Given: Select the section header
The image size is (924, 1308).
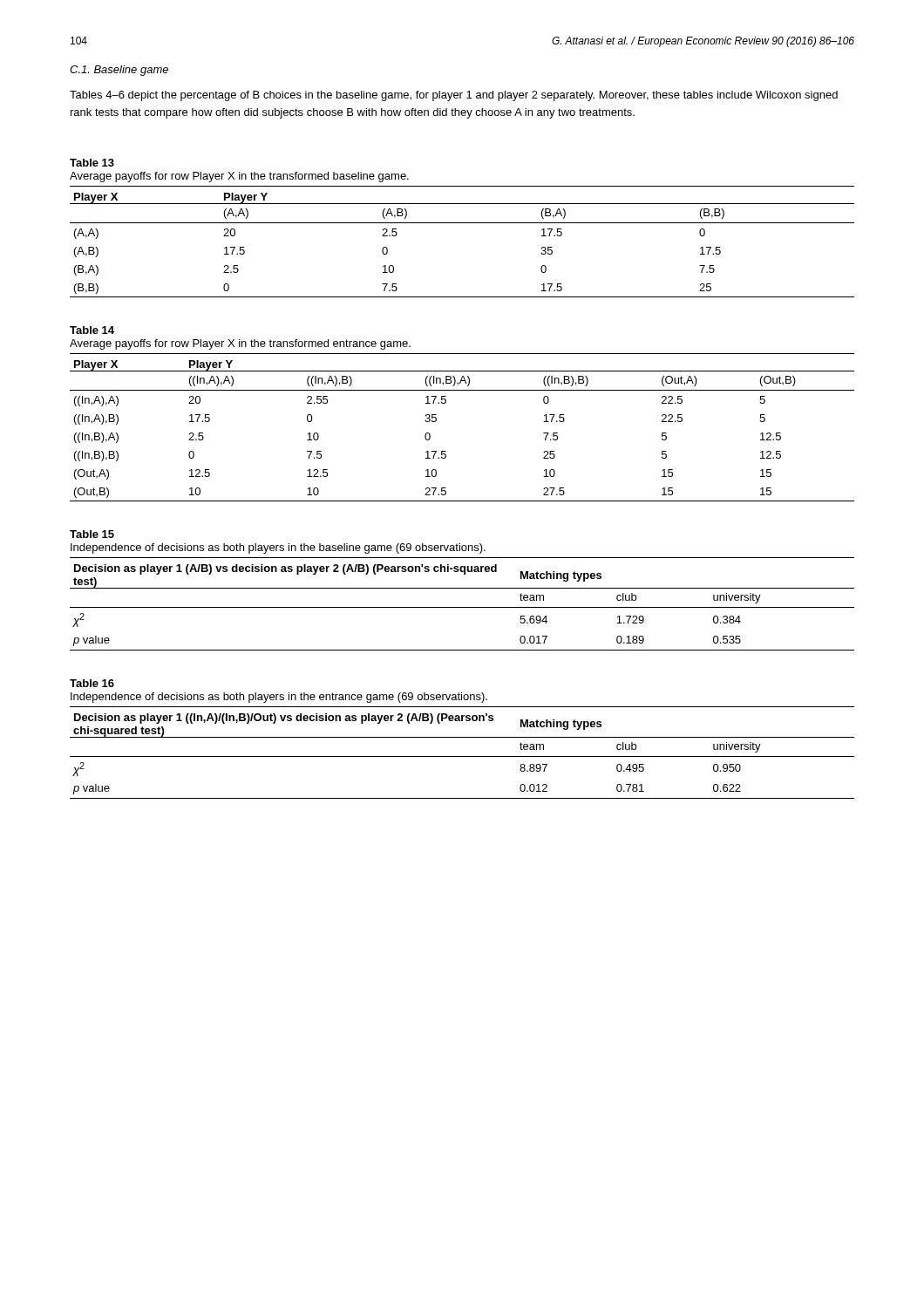Looking at the screenshot, I should coord(119,69).
